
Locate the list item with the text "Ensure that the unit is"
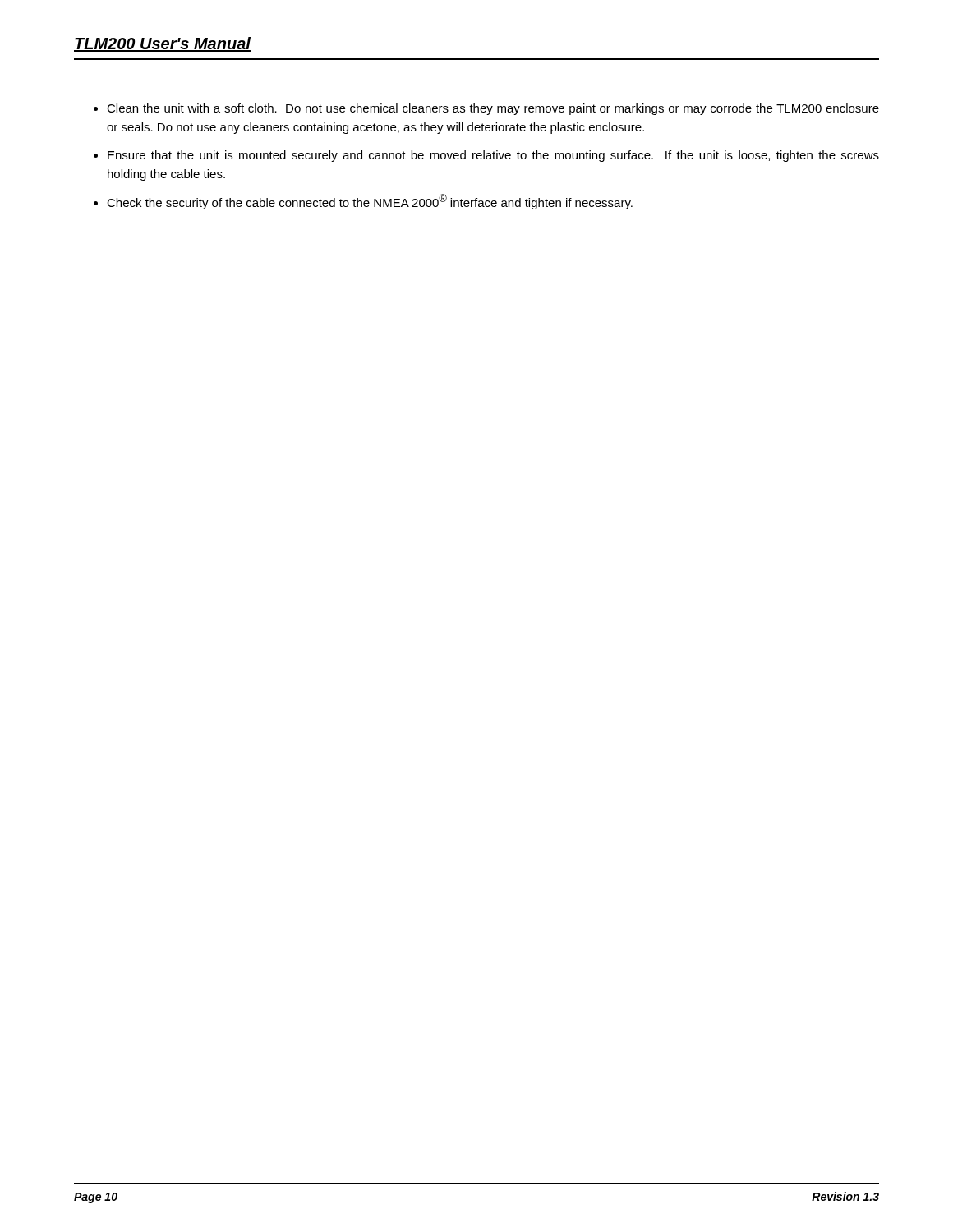(x=493, y=164)
